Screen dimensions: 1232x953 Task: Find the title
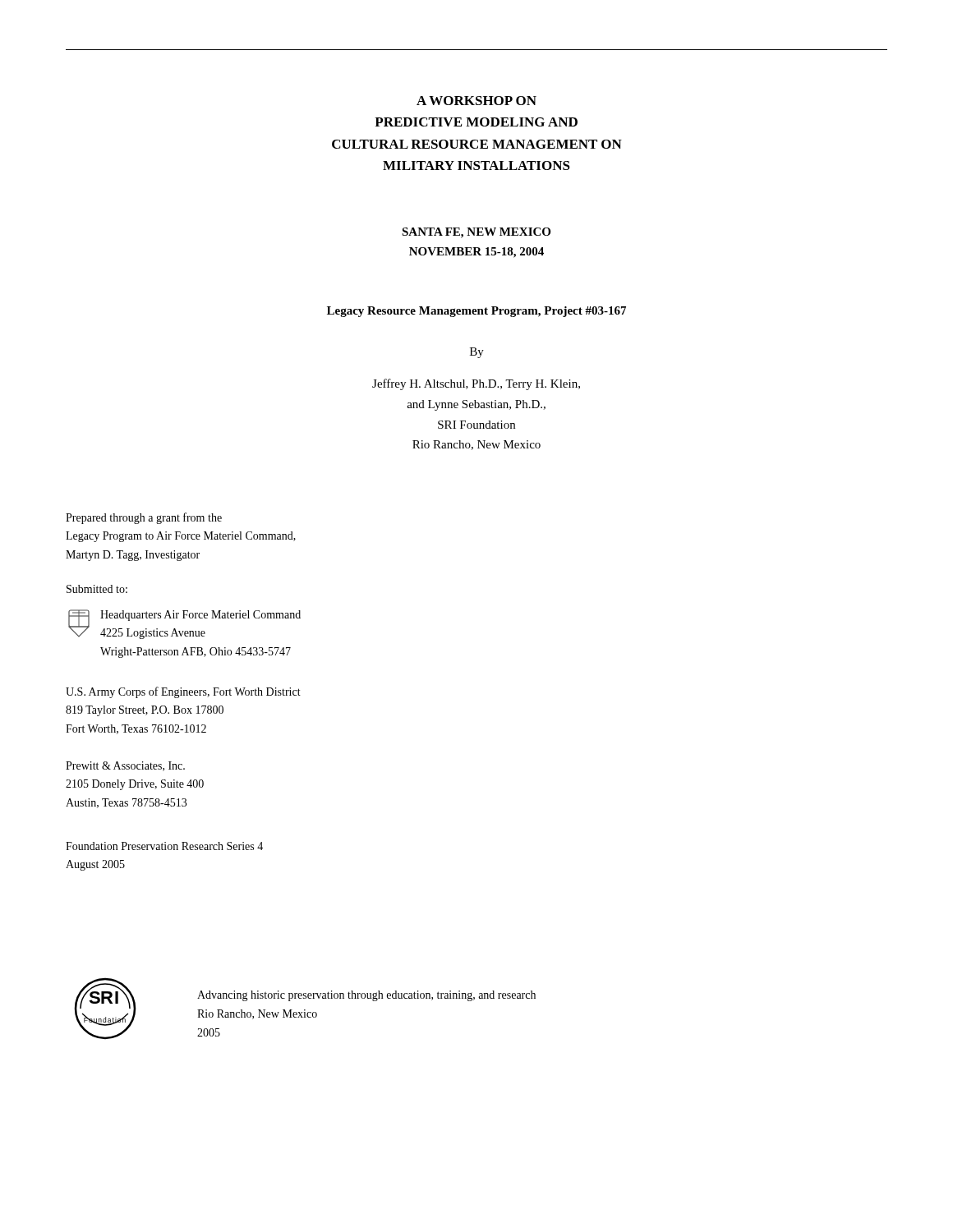click(x=476, y=133)
